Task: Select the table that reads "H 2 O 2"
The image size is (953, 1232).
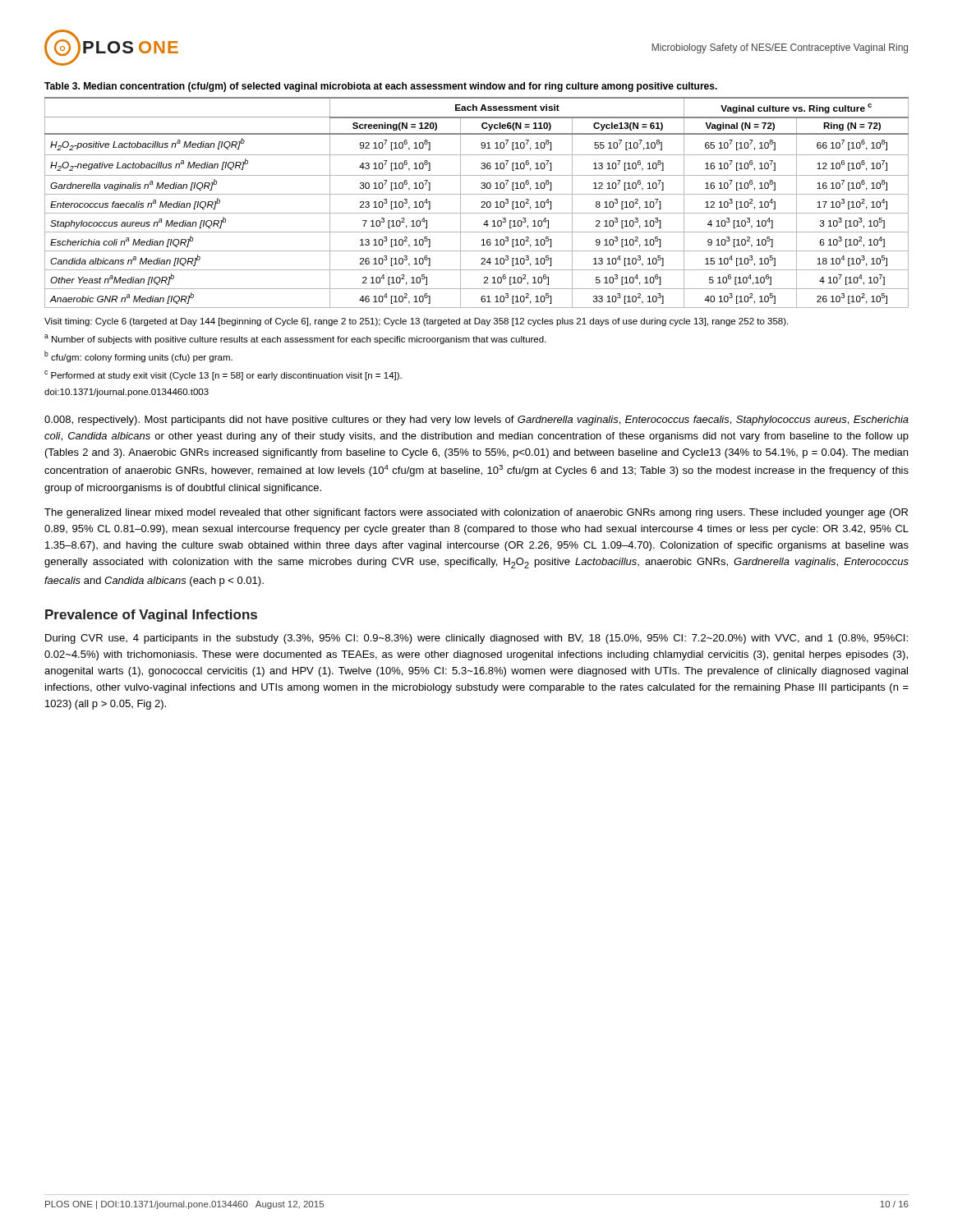Action: point(476,202)
